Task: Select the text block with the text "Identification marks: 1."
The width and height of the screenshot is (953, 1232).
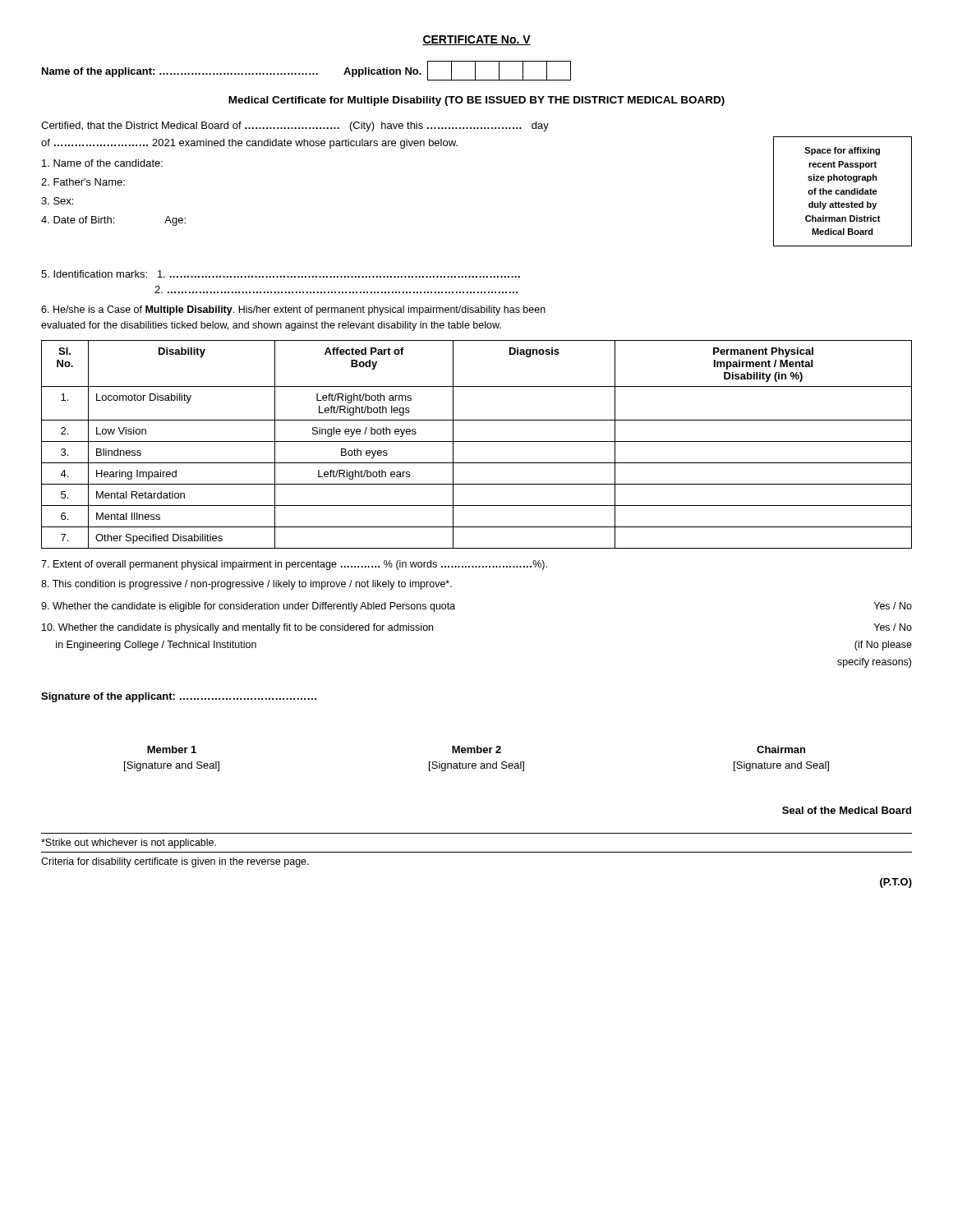Action: tap(476, 282)
